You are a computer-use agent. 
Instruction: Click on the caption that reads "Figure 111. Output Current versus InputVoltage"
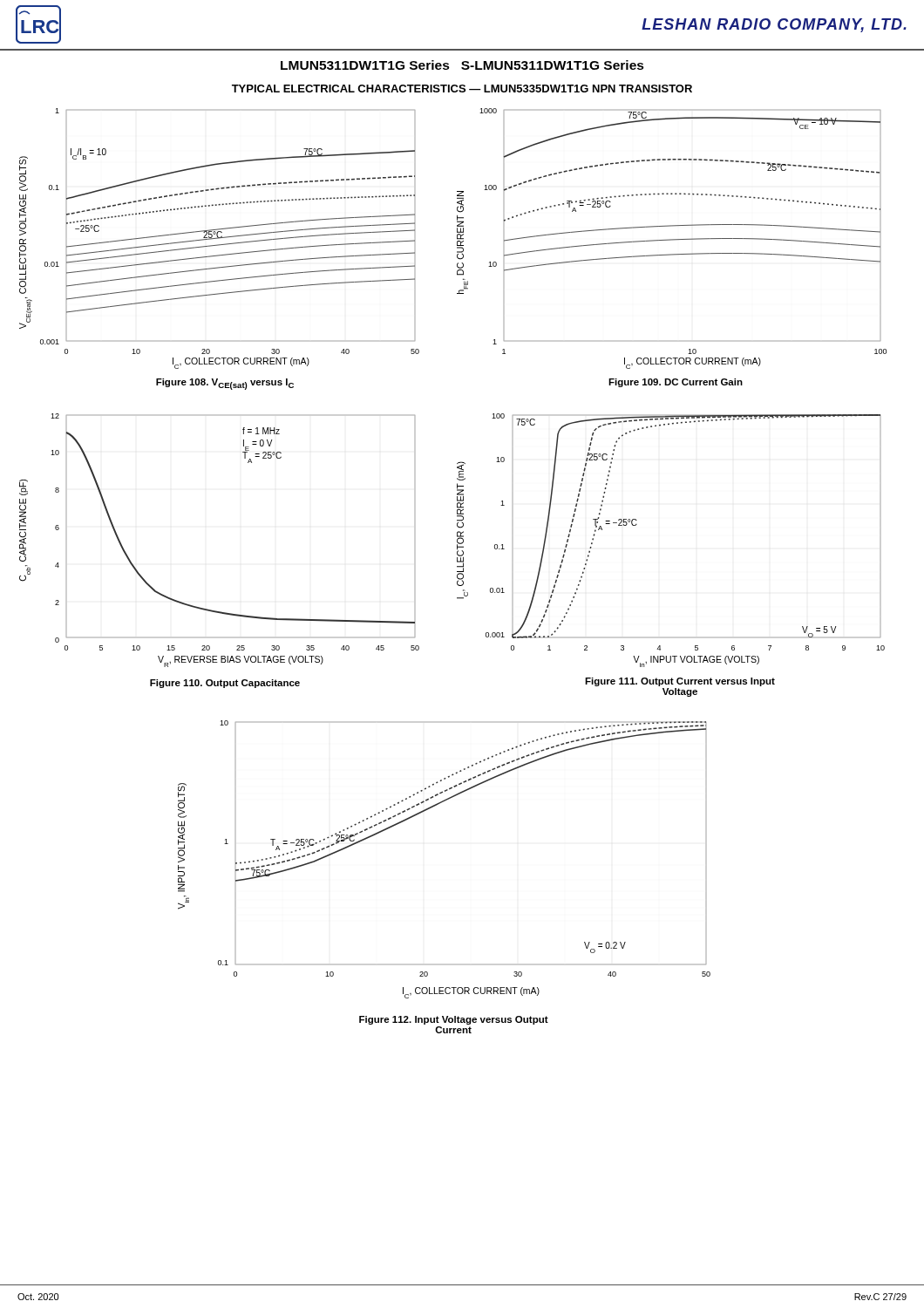pos(680,686)
